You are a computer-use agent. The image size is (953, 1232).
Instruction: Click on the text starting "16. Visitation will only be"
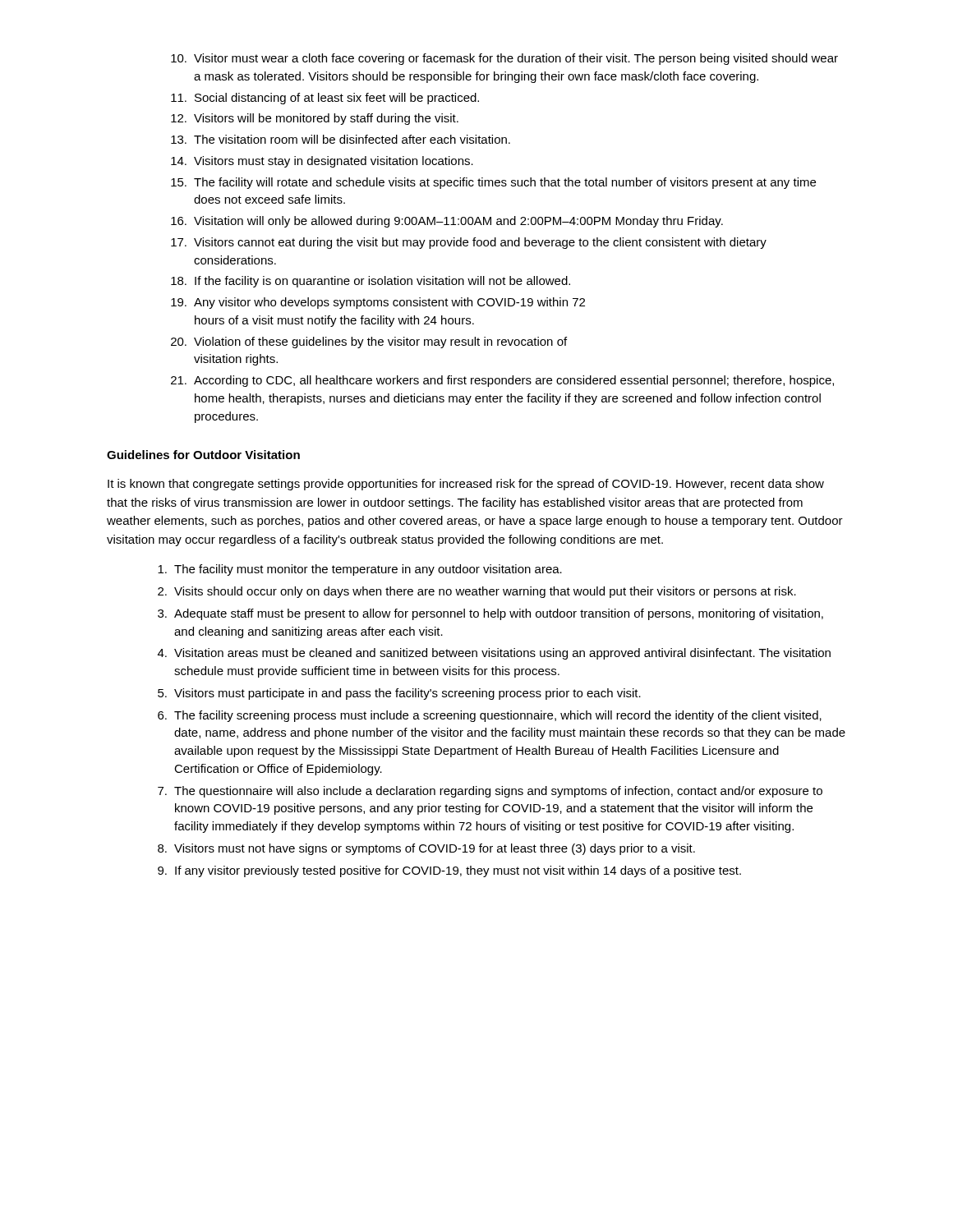click(x=501, y=221)
